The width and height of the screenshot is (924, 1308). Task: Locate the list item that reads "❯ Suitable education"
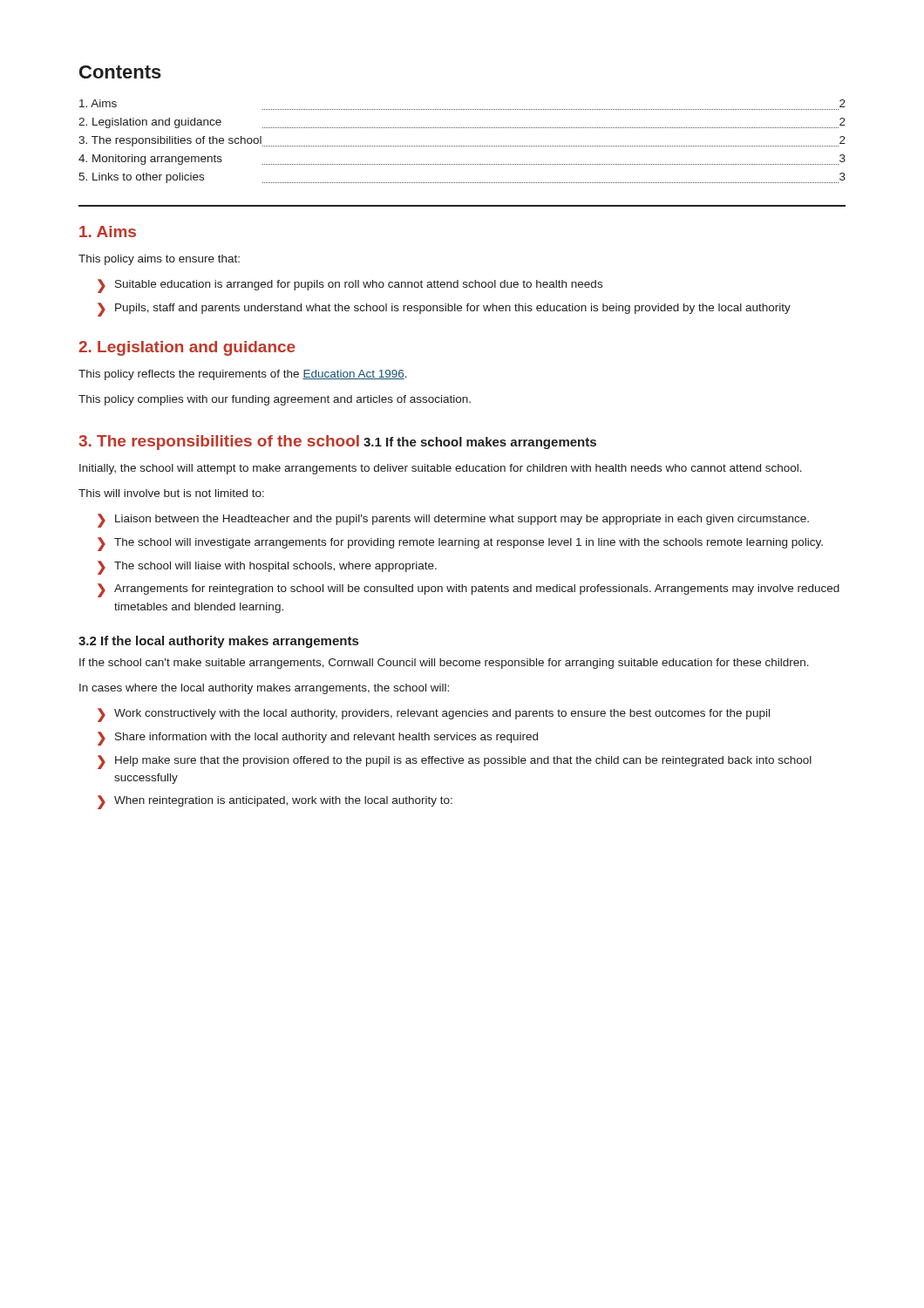coord(471,285)
